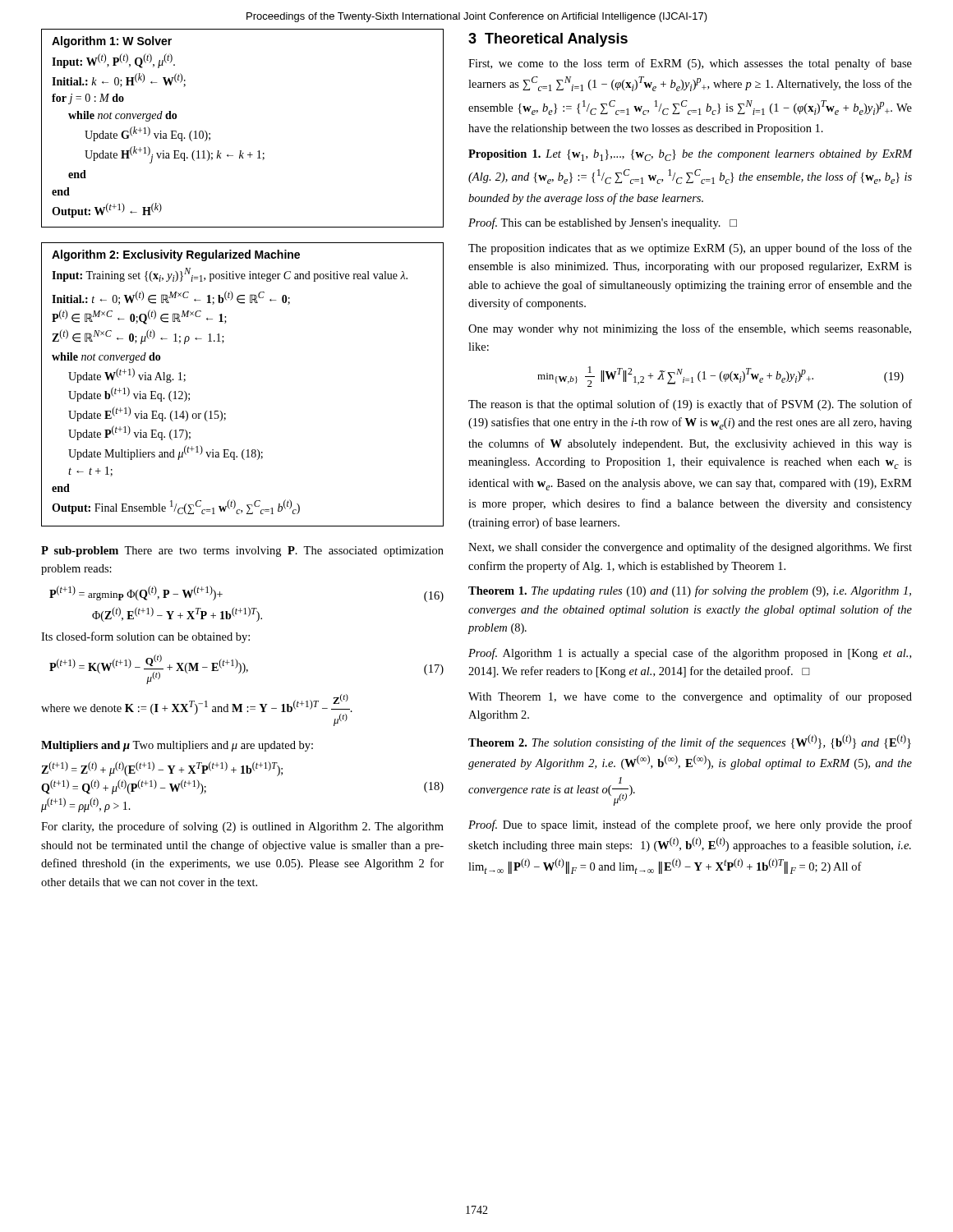Locate the text starting "P(t+1) = argminP Φ(Q(t), P"

(246, 603)
